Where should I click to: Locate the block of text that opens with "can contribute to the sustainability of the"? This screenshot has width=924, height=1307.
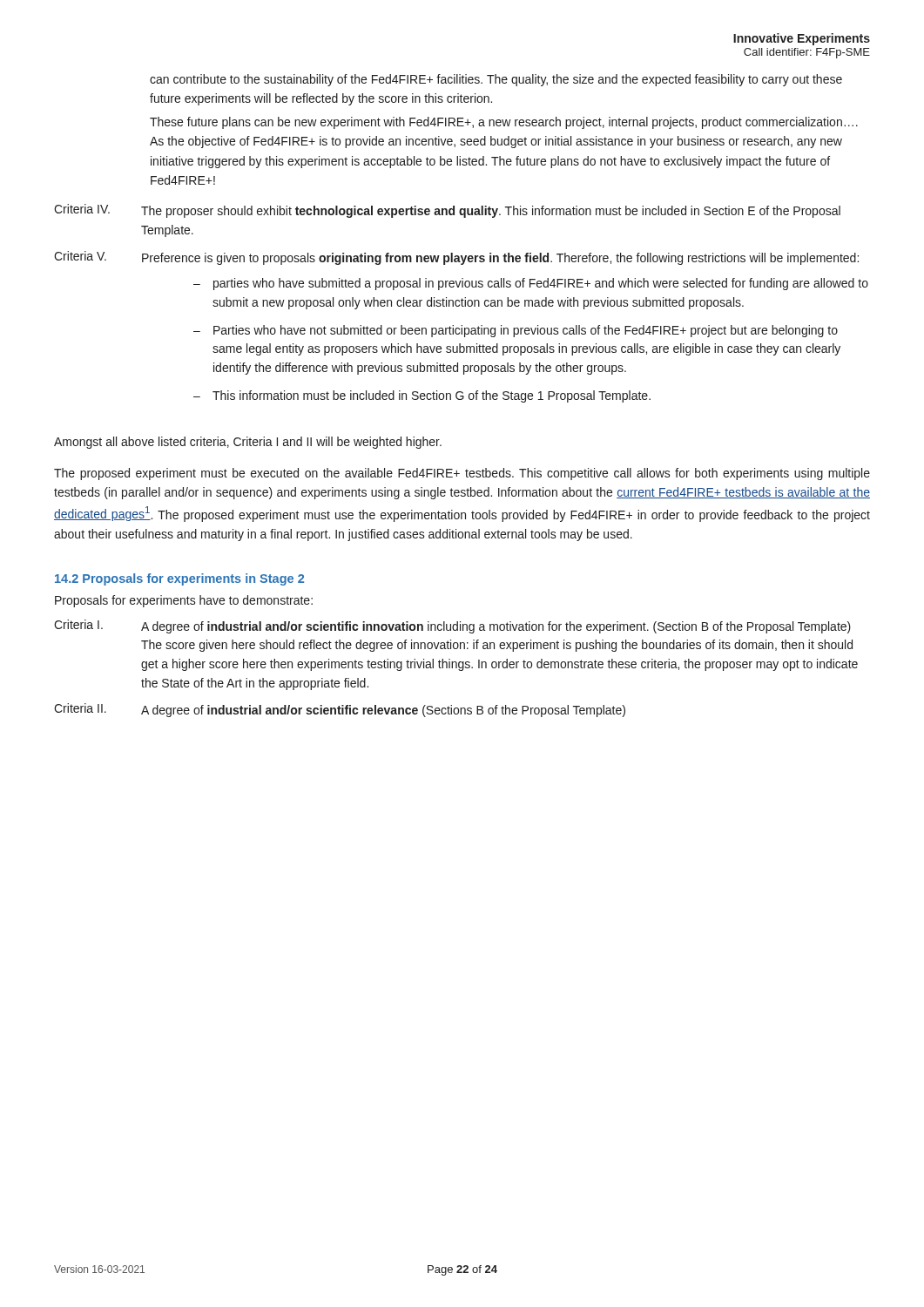click(496, 89)
